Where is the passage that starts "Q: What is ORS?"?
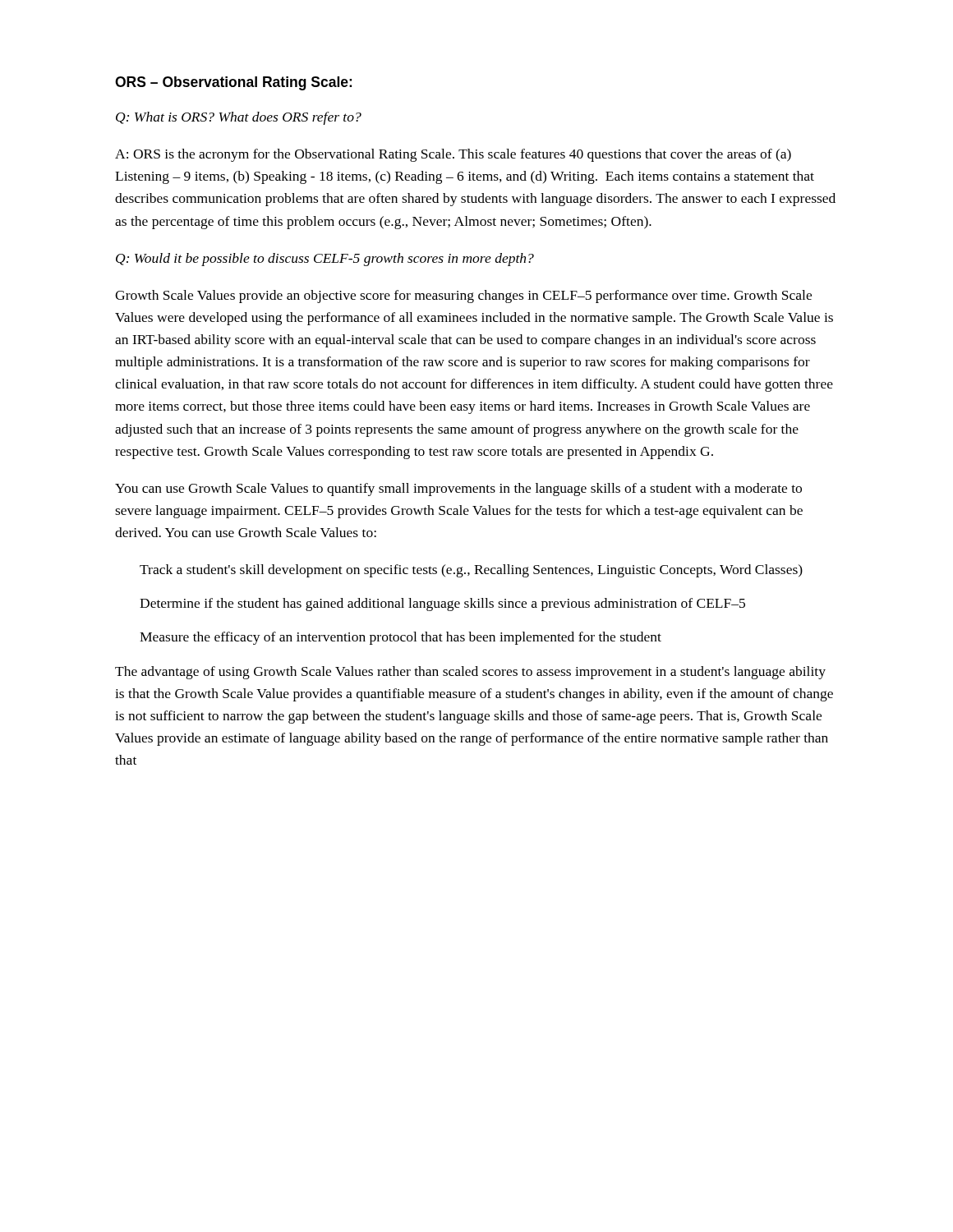953x1232 pixels. tap(238, 117)
